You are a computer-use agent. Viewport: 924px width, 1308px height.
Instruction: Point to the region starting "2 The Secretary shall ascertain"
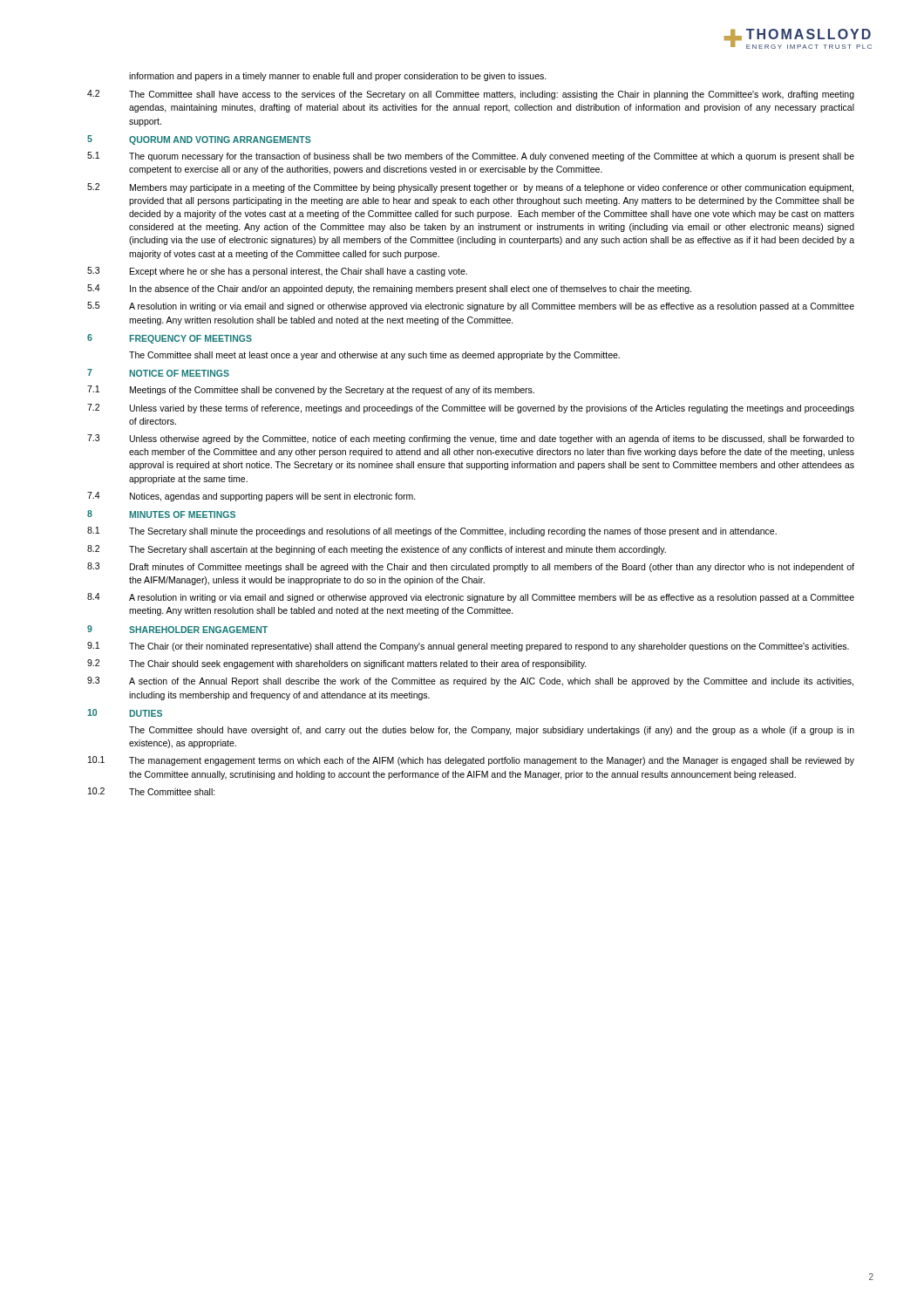(x=471, y=549)
